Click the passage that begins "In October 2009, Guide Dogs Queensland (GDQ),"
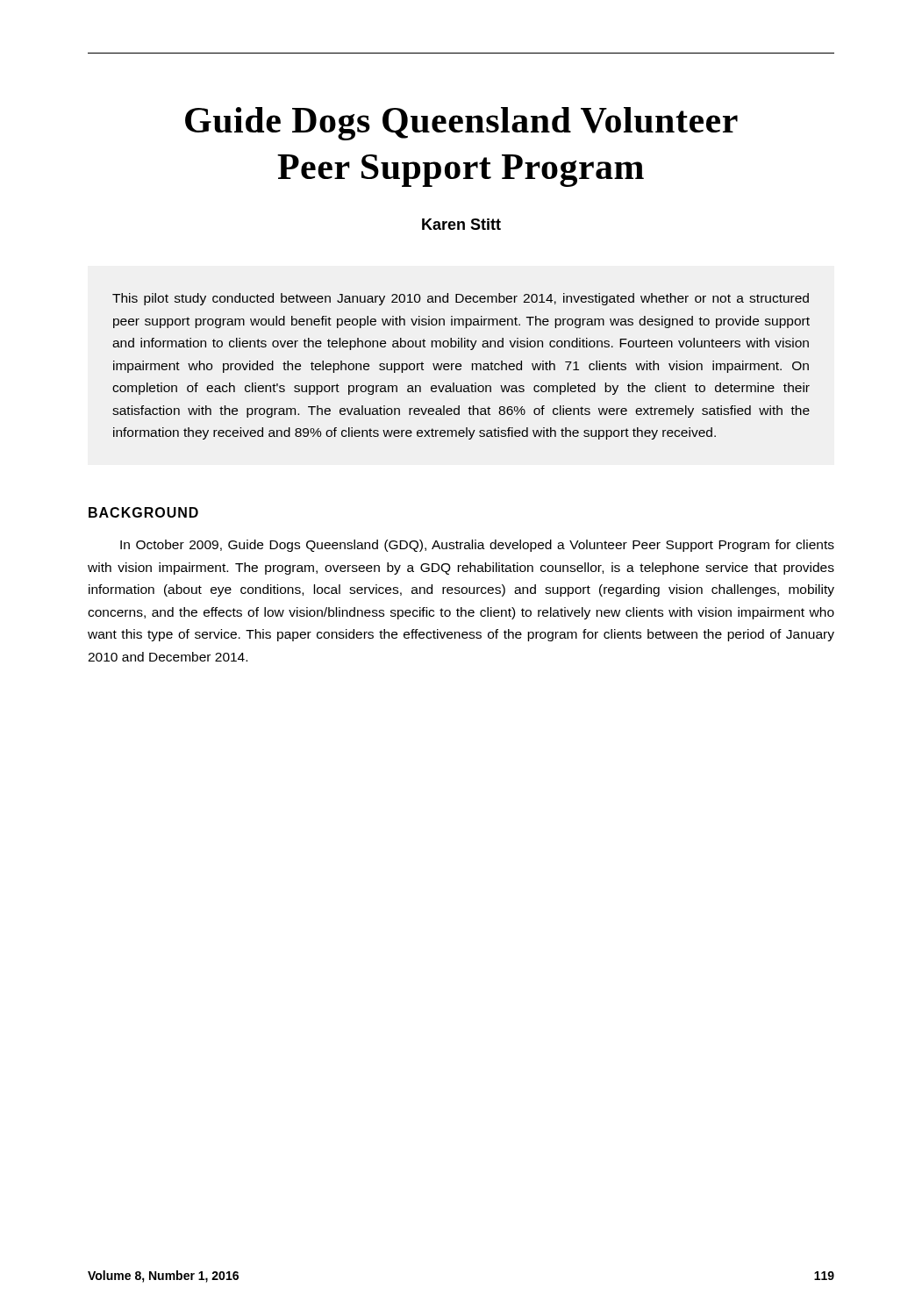922x1316 pixels. tap(461, 601)
